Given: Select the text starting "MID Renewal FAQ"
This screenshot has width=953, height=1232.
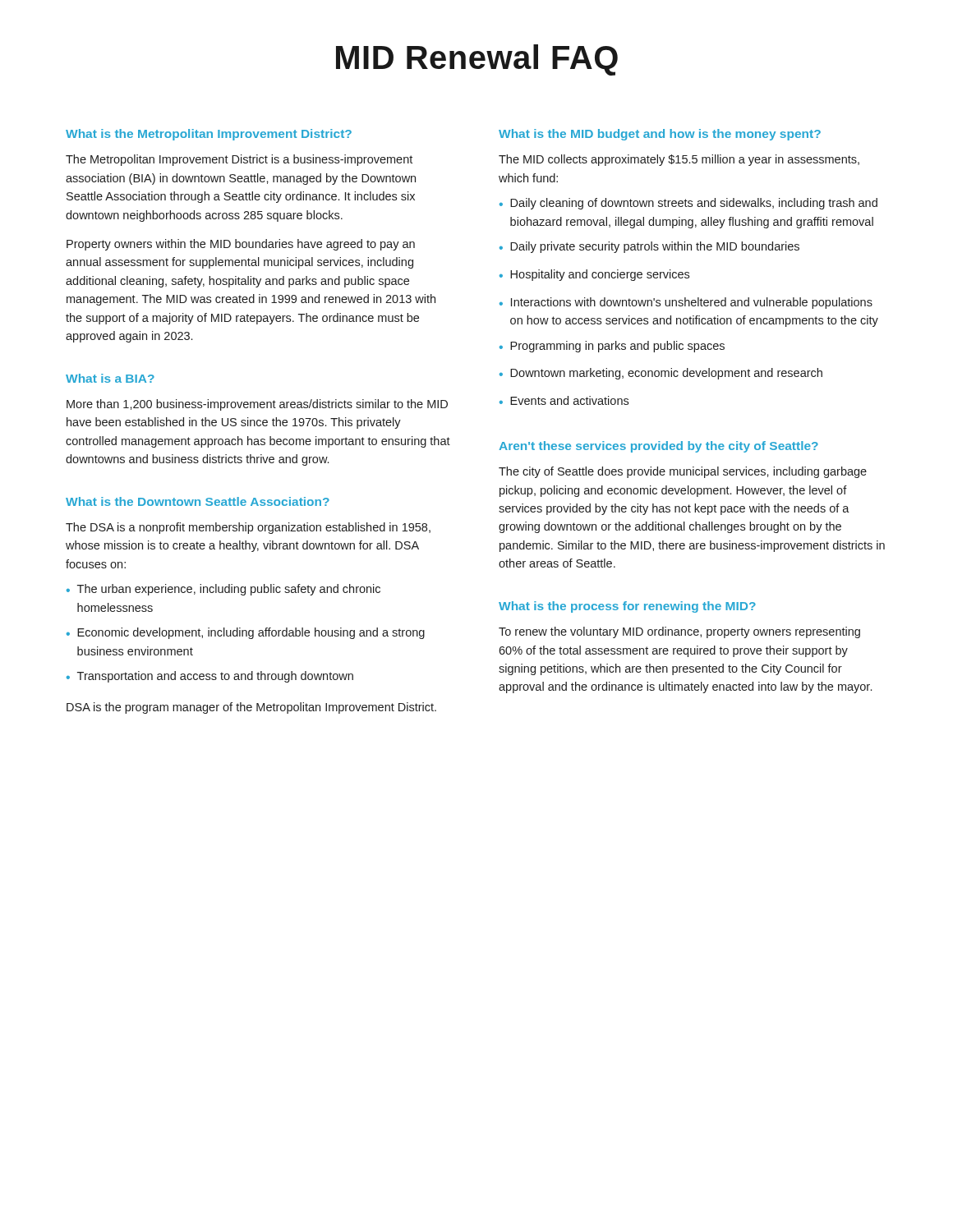Looking at the screenshot, I should click(476, 58).
